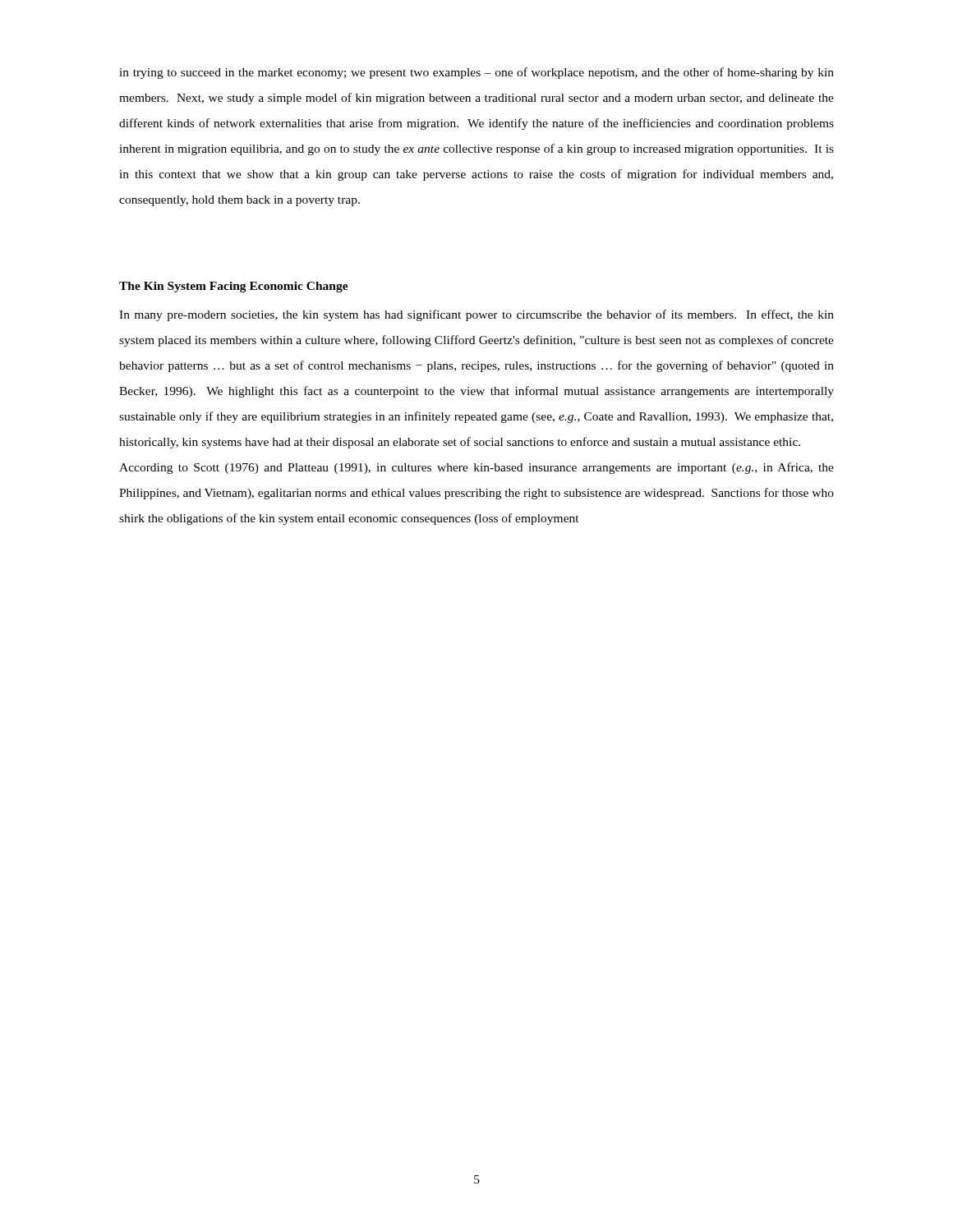Locate the text block starting "According to Scott (1976) and"
The image size is (953, 1232).
tap(476, 492)
